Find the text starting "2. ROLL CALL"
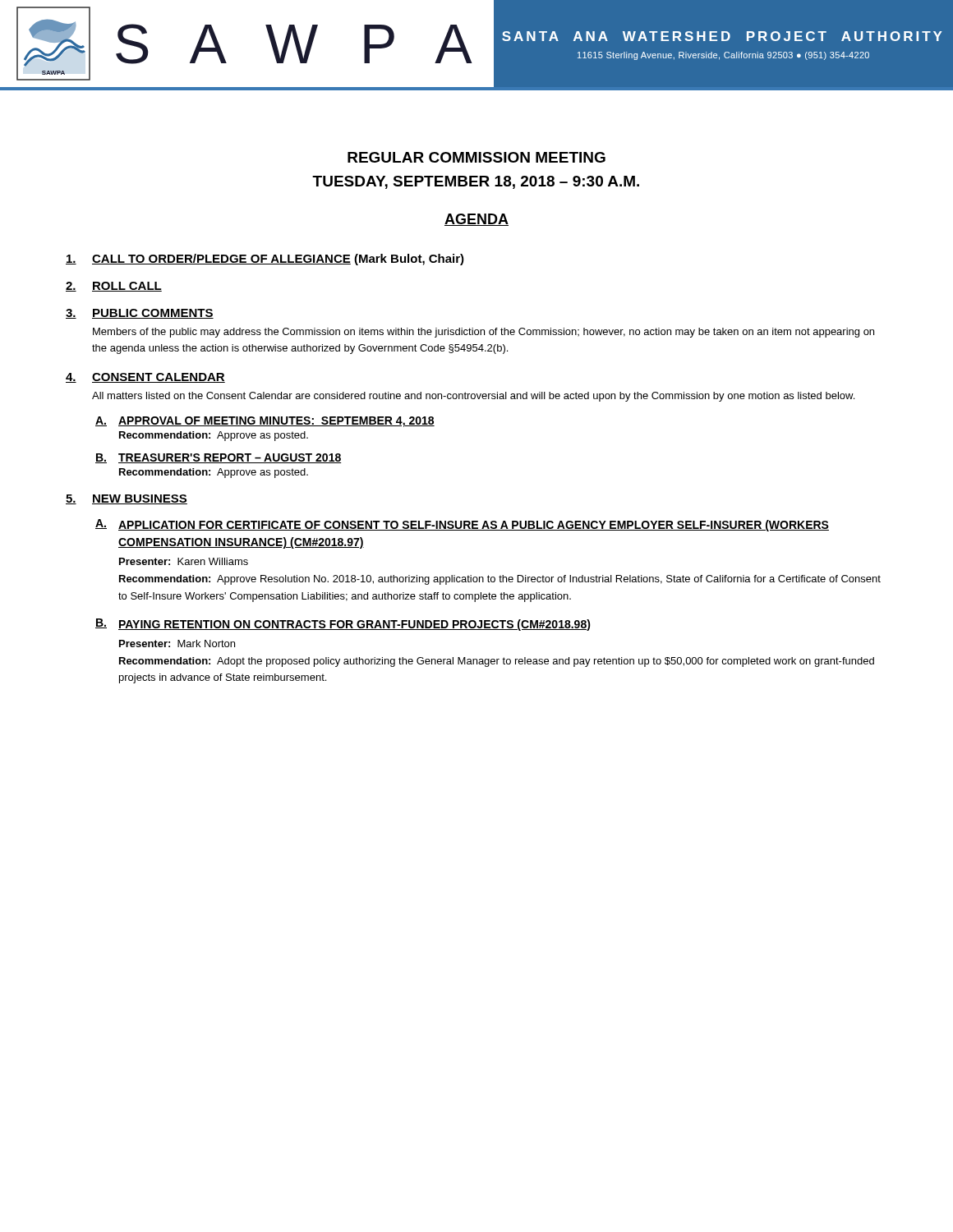The height and width of the screenshot is (1232, 953). pyautogui.click(x=114, y=285)
